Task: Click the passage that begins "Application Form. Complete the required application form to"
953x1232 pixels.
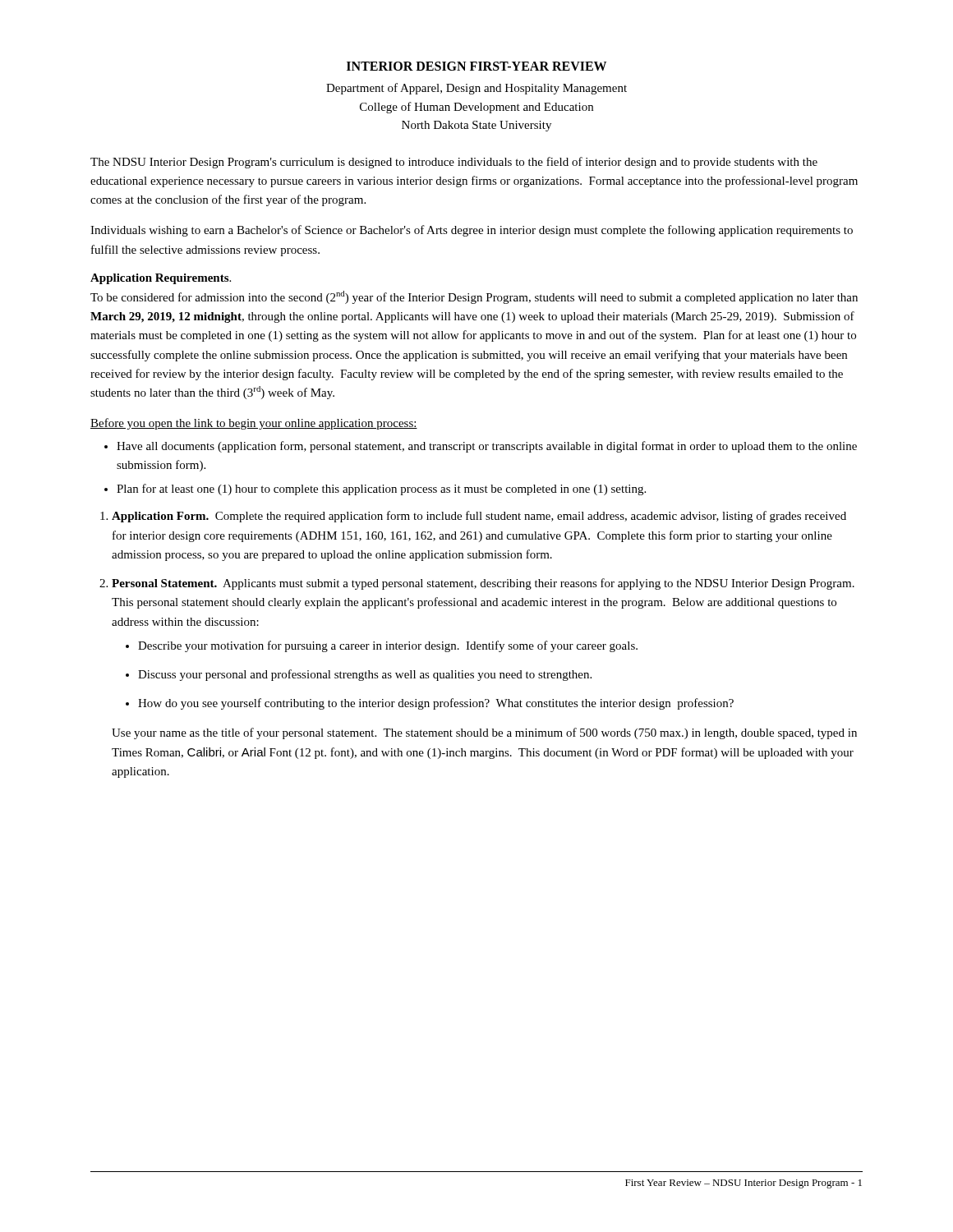Action: click(479, 535)
